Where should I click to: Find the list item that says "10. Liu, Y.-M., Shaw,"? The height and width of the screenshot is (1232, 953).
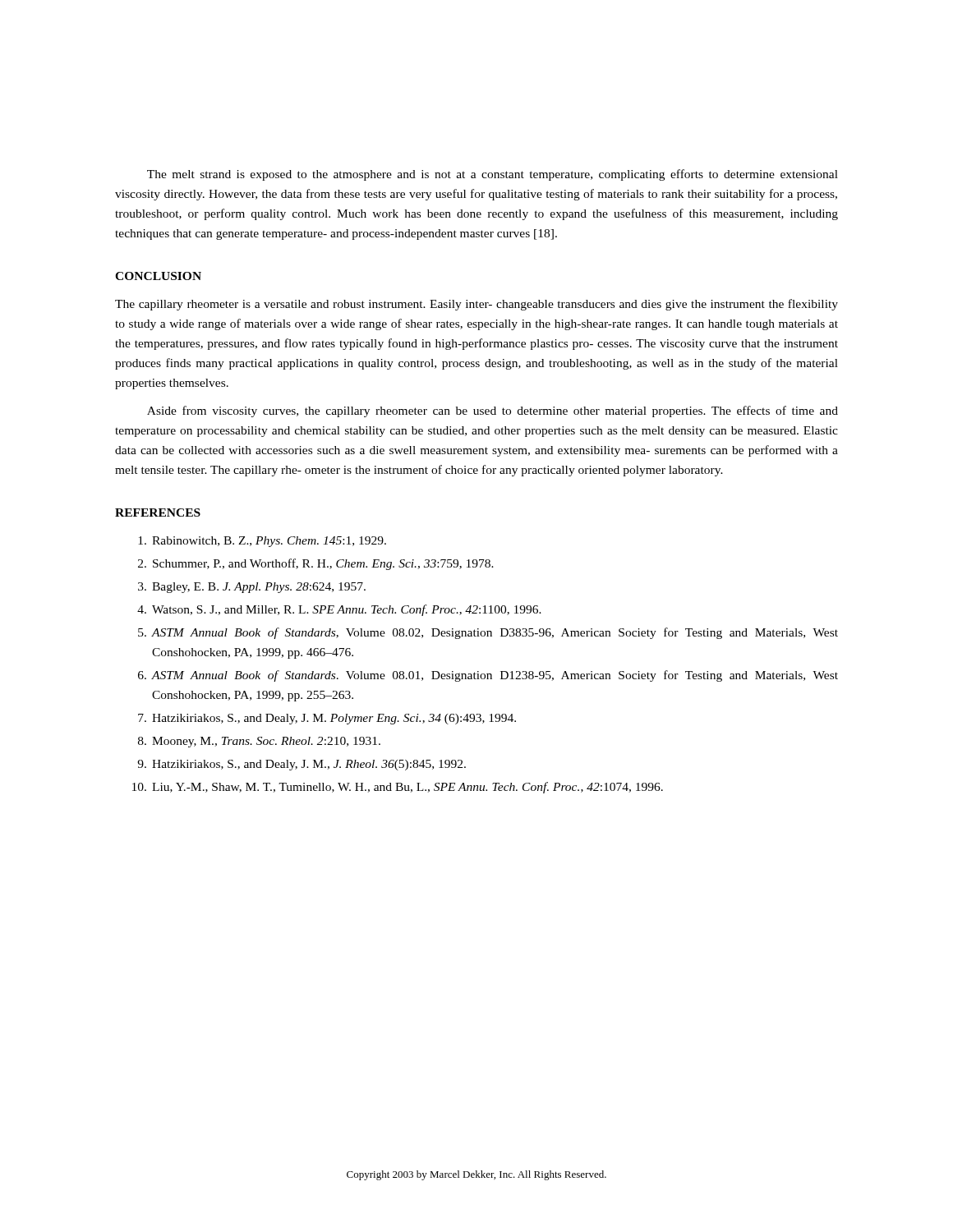476,787
